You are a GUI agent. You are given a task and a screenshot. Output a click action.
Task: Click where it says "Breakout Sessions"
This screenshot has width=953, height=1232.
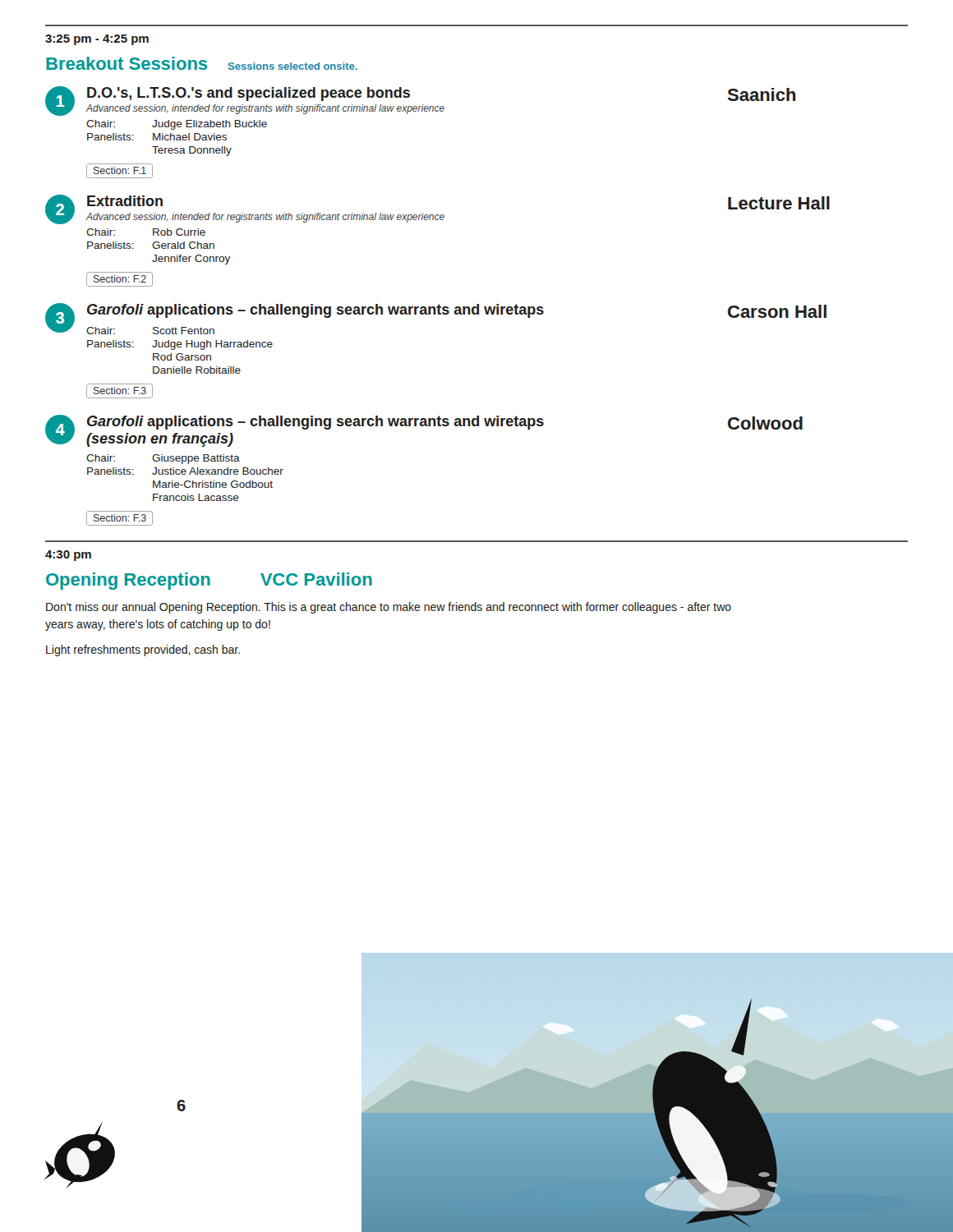tap(127, 64)
